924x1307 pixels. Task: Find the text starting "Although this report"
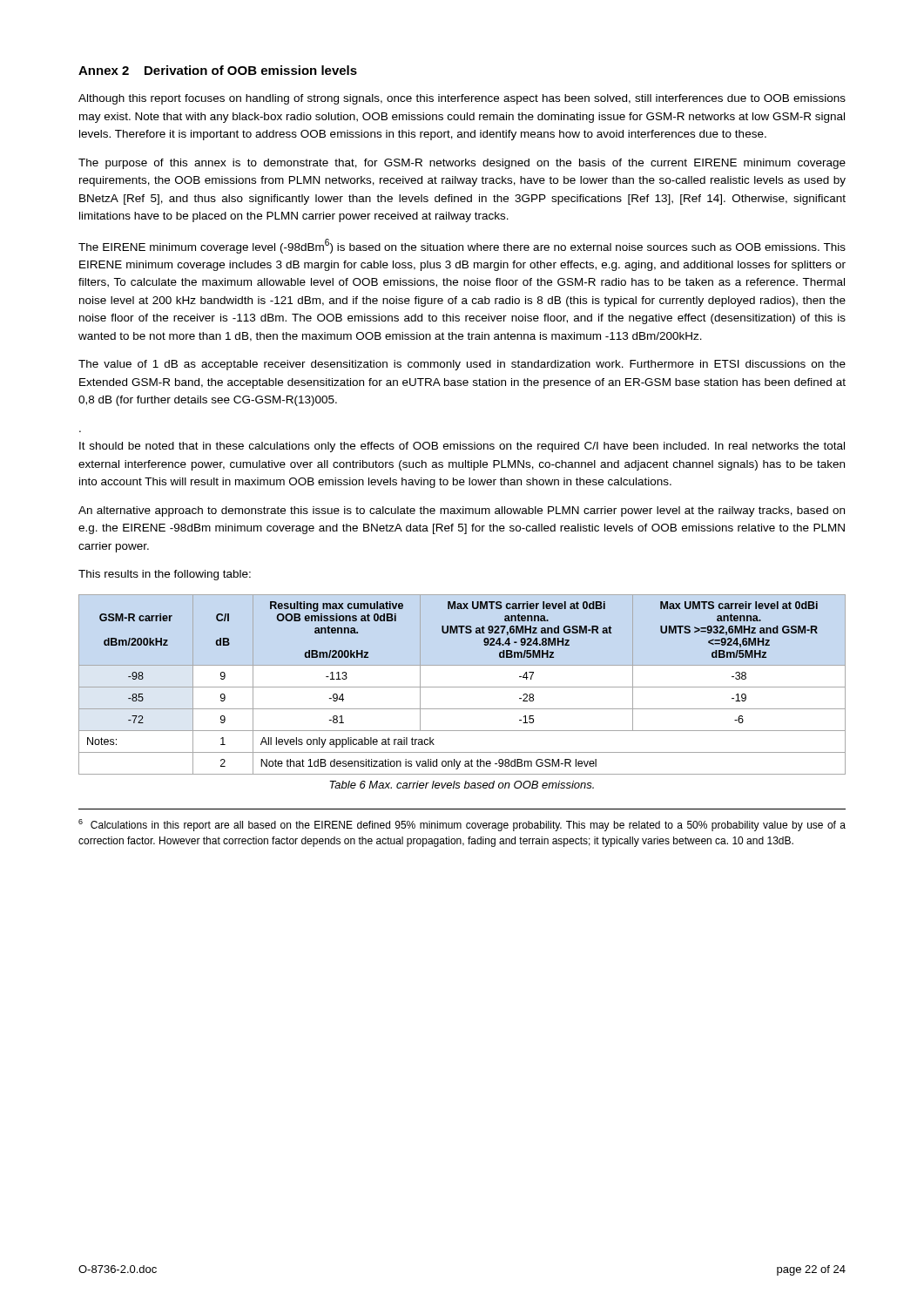coord(462,116)
